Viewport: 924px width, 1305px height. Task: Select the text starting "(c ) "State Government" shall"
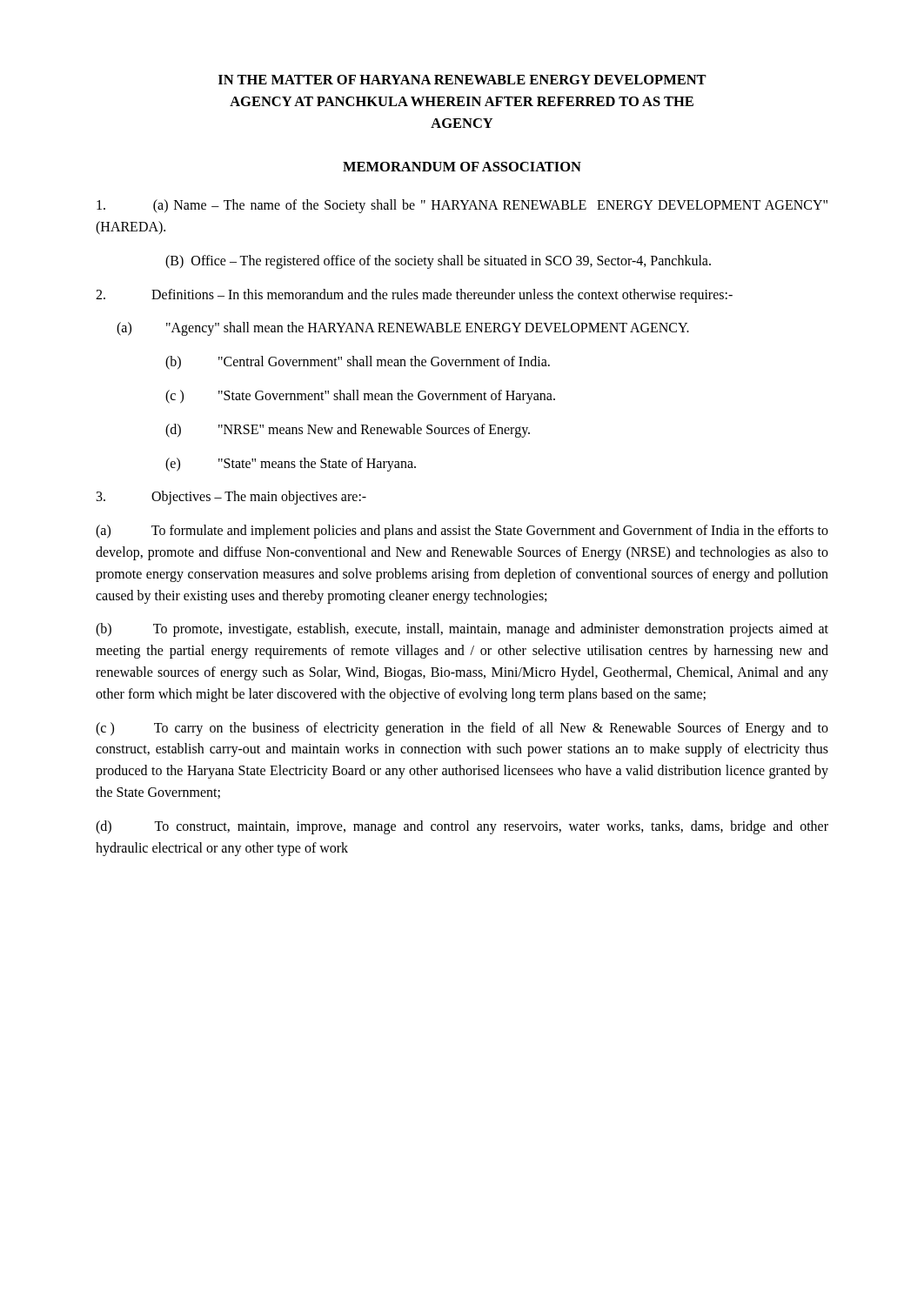[x=361, y=396]
